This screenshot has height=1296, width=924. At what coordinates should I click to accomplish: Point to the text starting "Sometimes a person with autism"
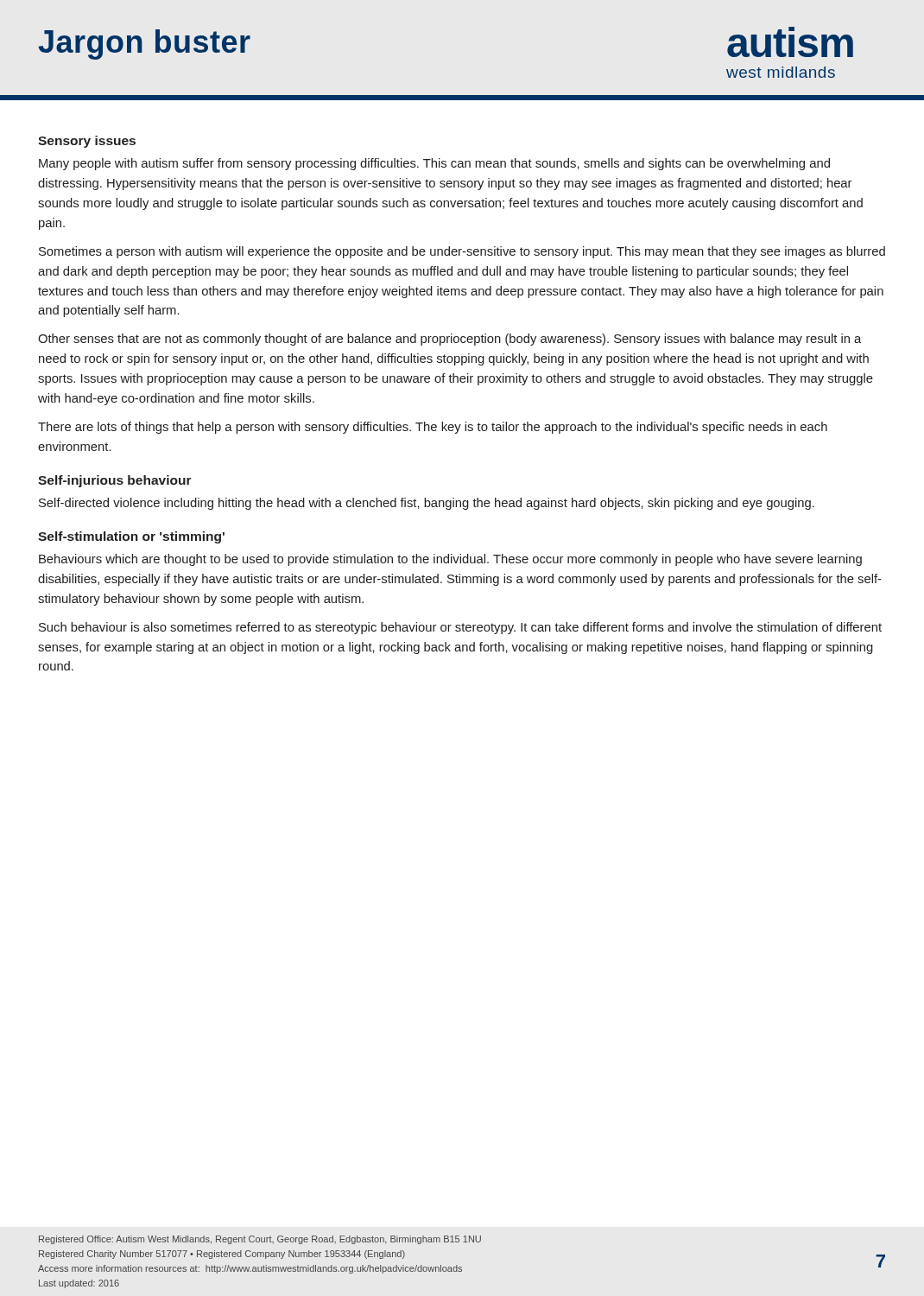click(462, 281)
